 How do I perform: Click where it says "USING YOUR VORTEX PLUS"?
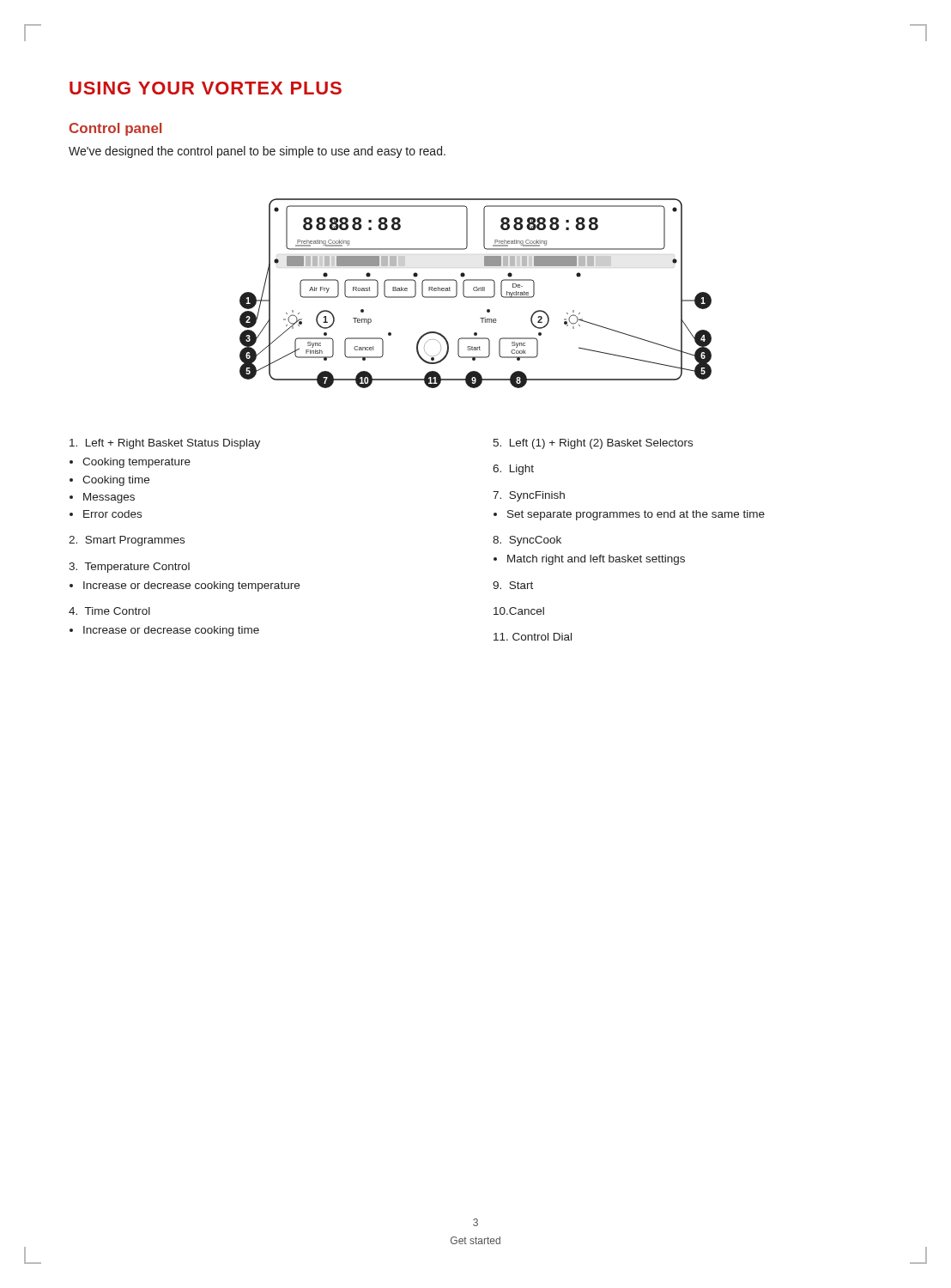pos(206,88)
